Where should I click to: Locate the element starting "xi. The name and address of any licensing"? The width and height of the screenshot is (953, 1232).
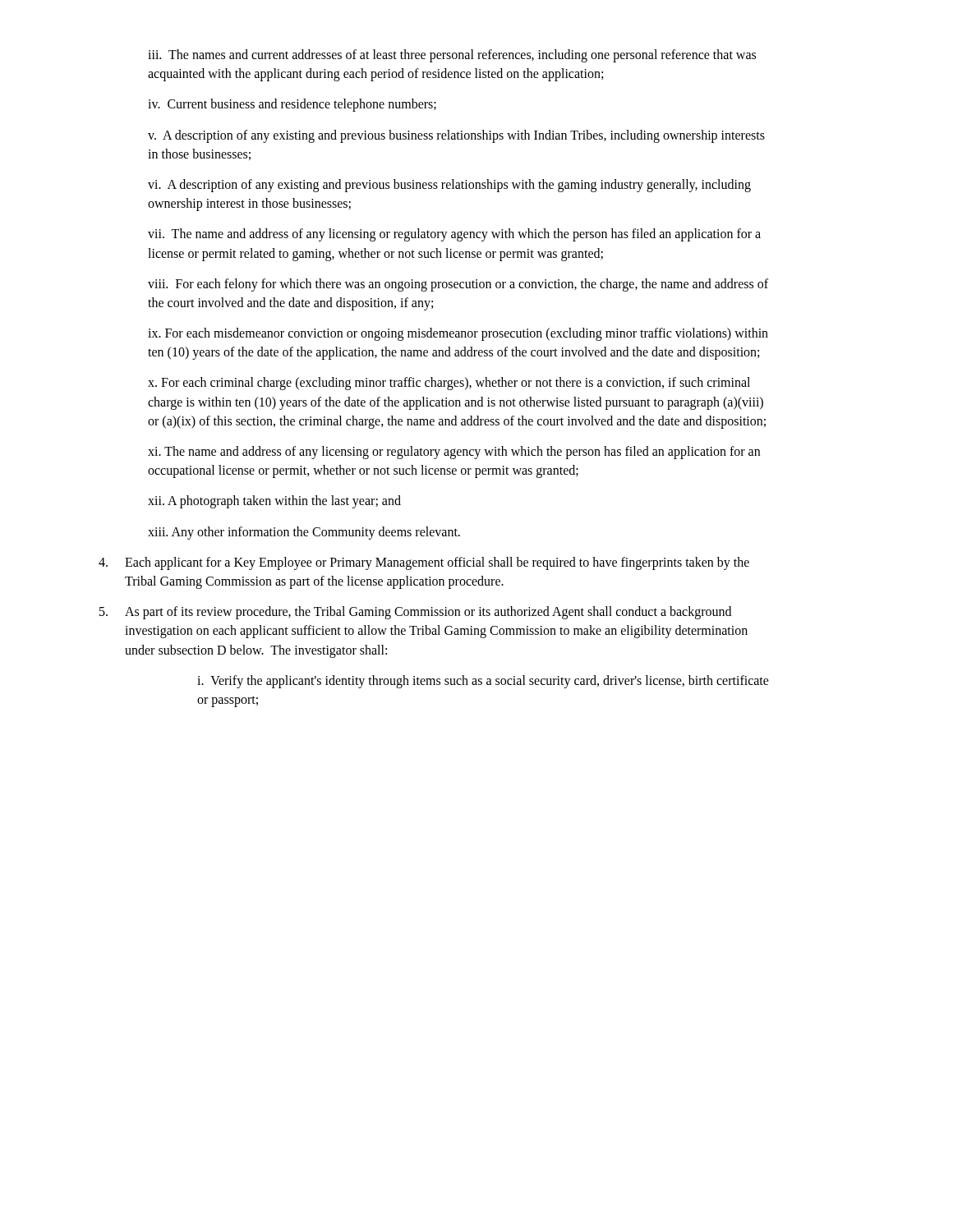click(x=454, y=461)
